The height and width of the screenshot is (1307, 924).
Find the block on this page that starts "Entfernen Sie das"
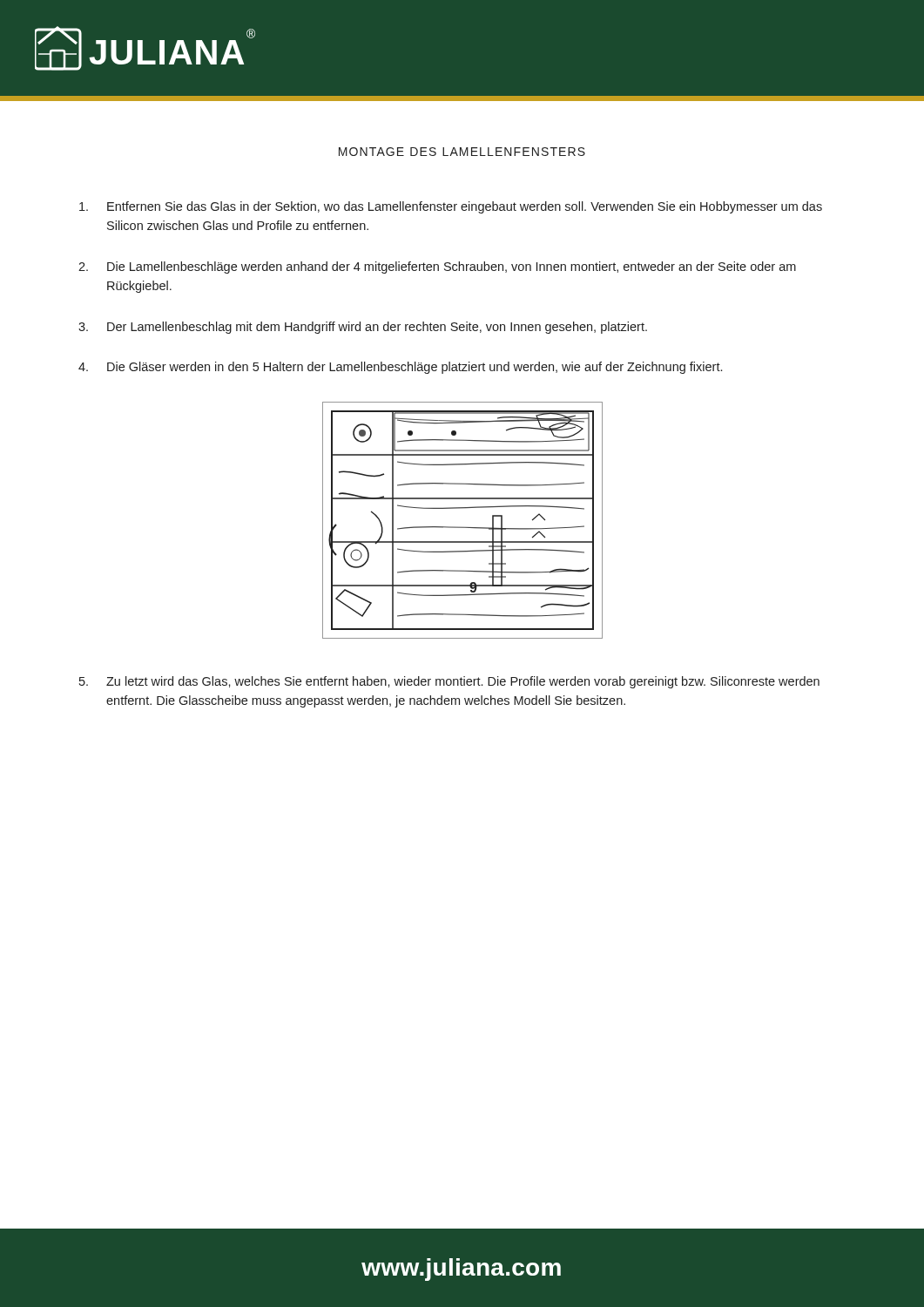click(462, 217)
